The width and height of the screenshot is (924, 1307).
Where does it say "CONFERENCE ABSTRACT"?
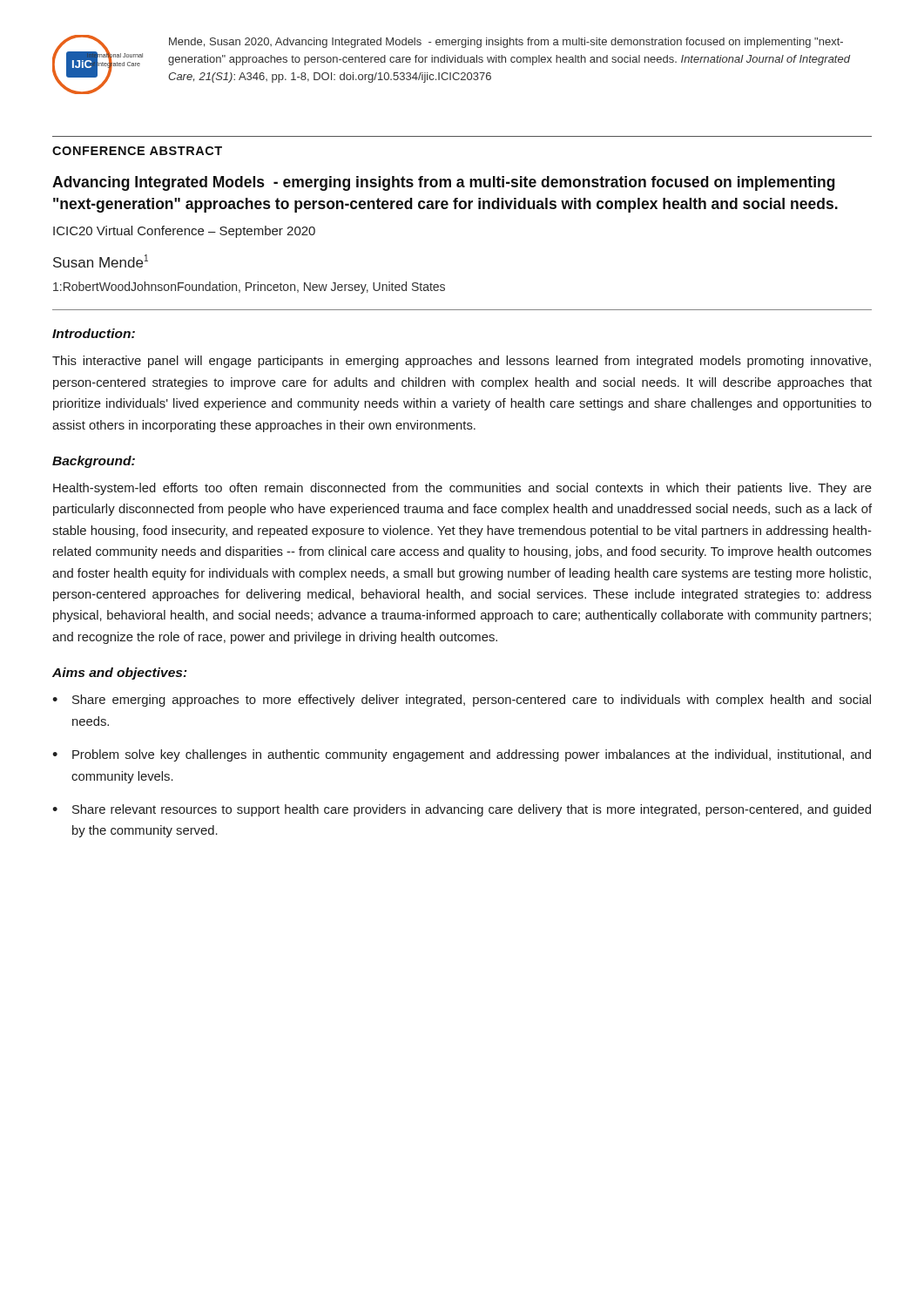click(138, 151)
